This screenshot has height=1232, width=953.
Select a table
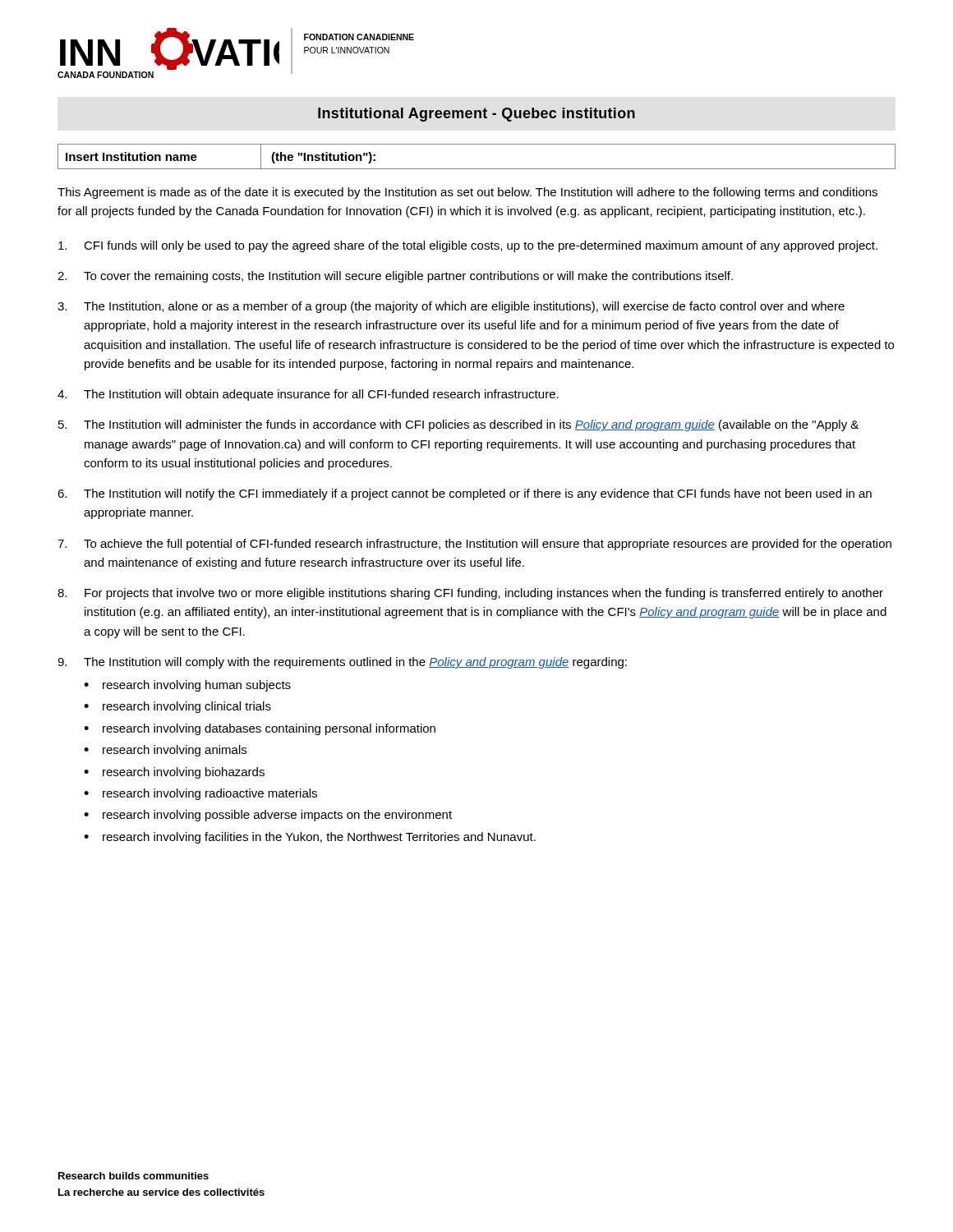pos(476,156)
